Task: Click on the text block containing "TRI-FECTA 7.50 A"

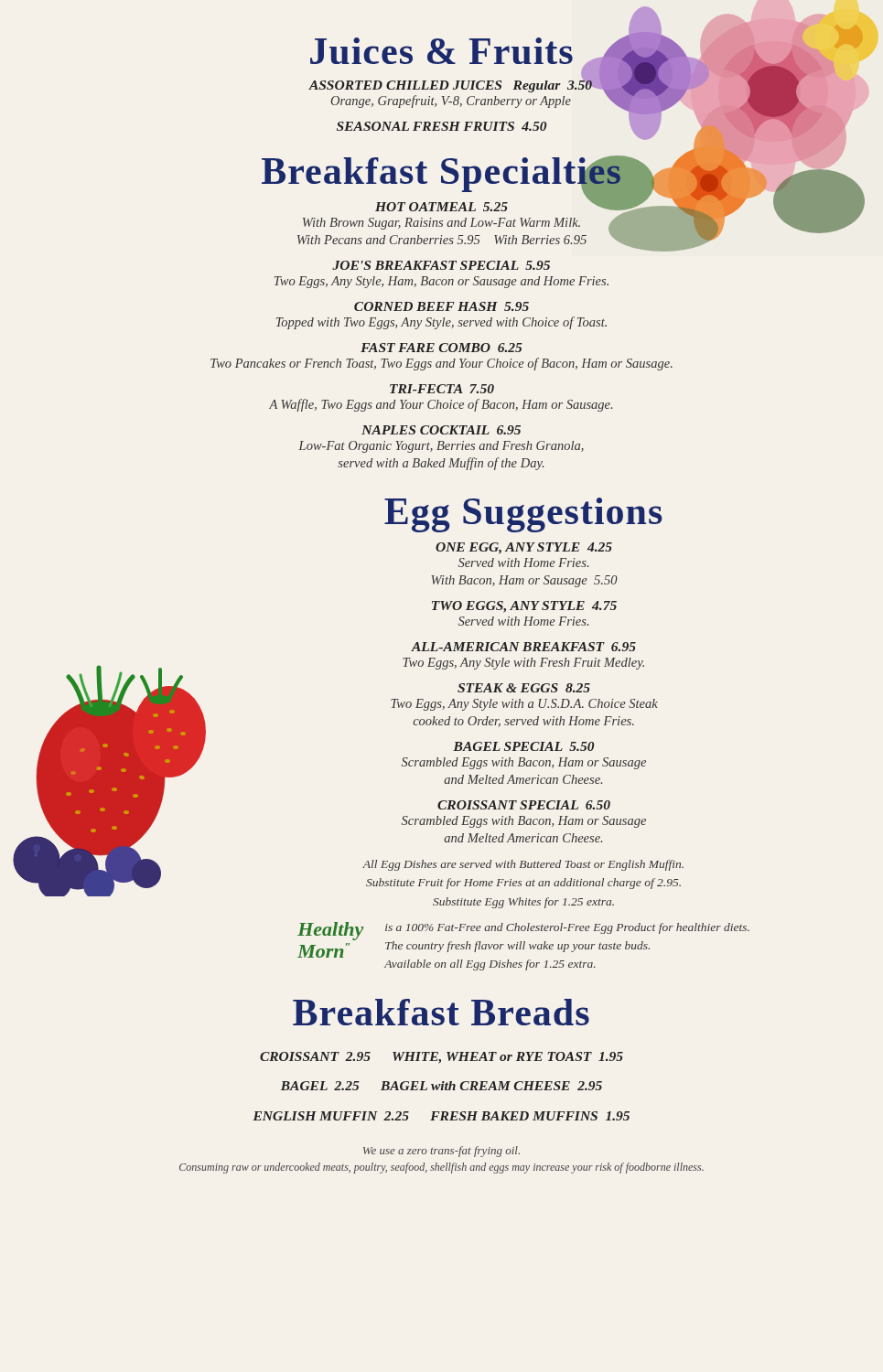Action: click(442, 397)
